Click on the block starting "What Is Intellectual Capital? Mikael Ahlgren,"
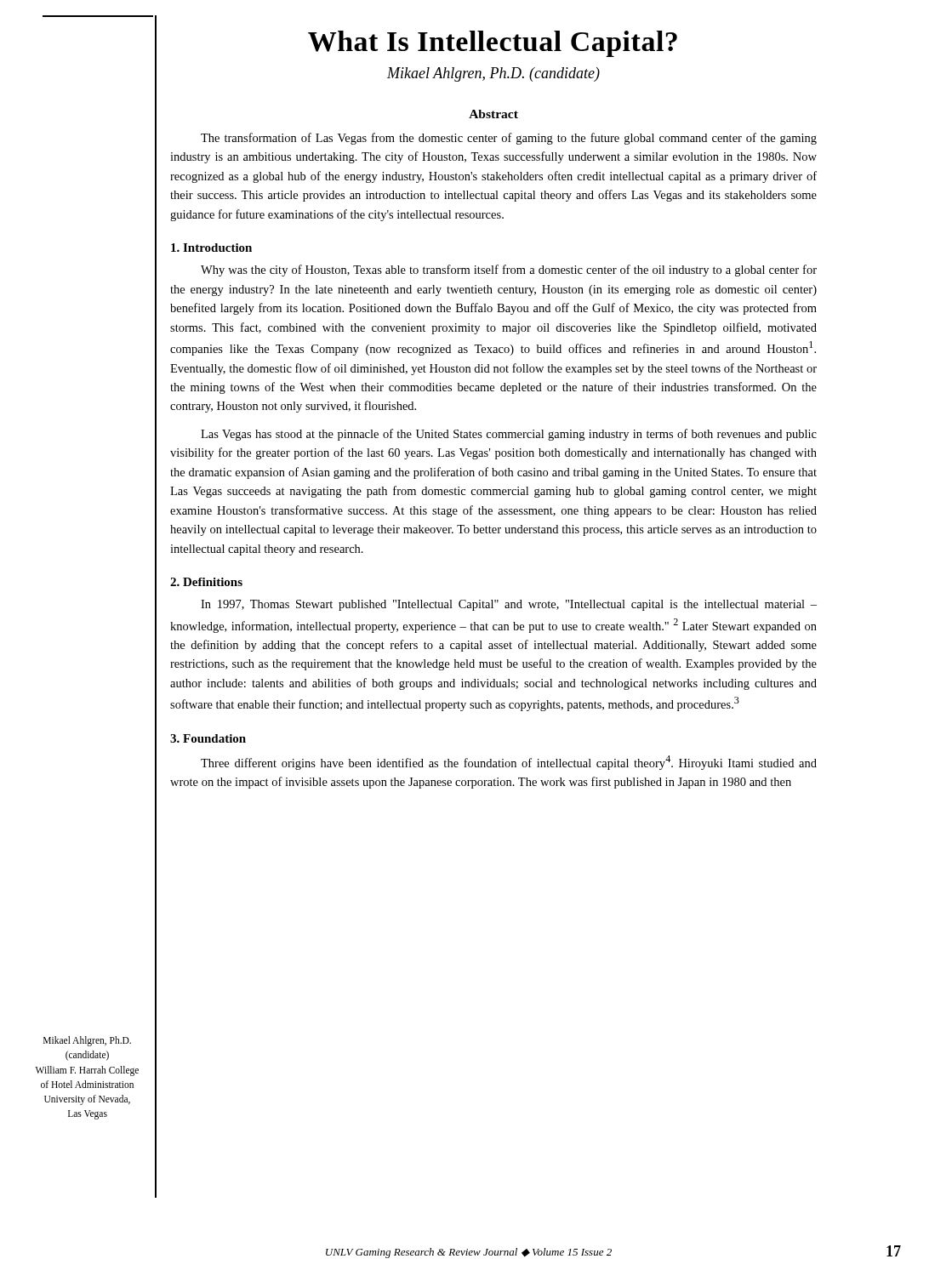 [x=493, y=54]
